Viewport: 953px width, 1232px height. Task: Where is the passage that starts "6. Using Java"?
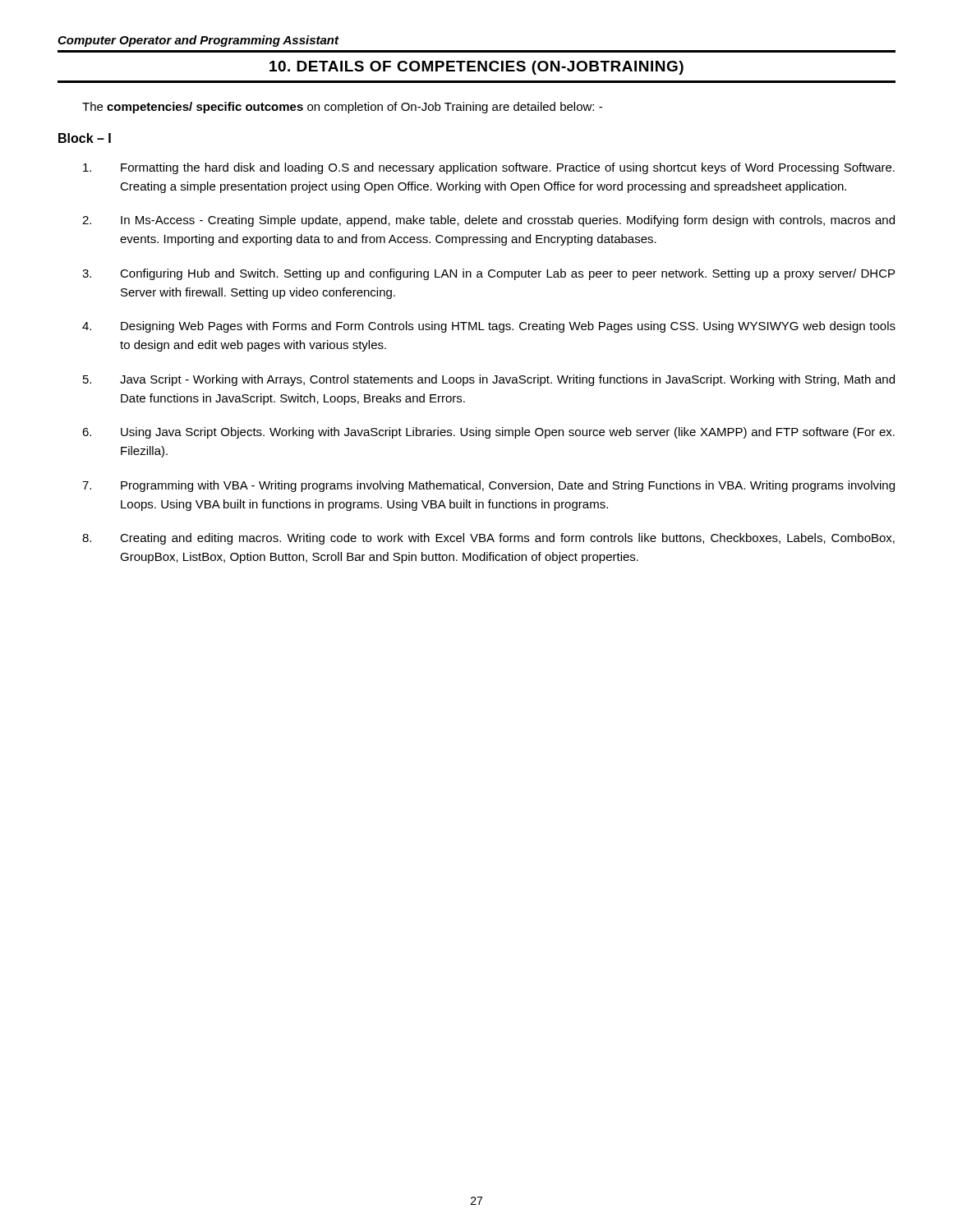[476, 441]
